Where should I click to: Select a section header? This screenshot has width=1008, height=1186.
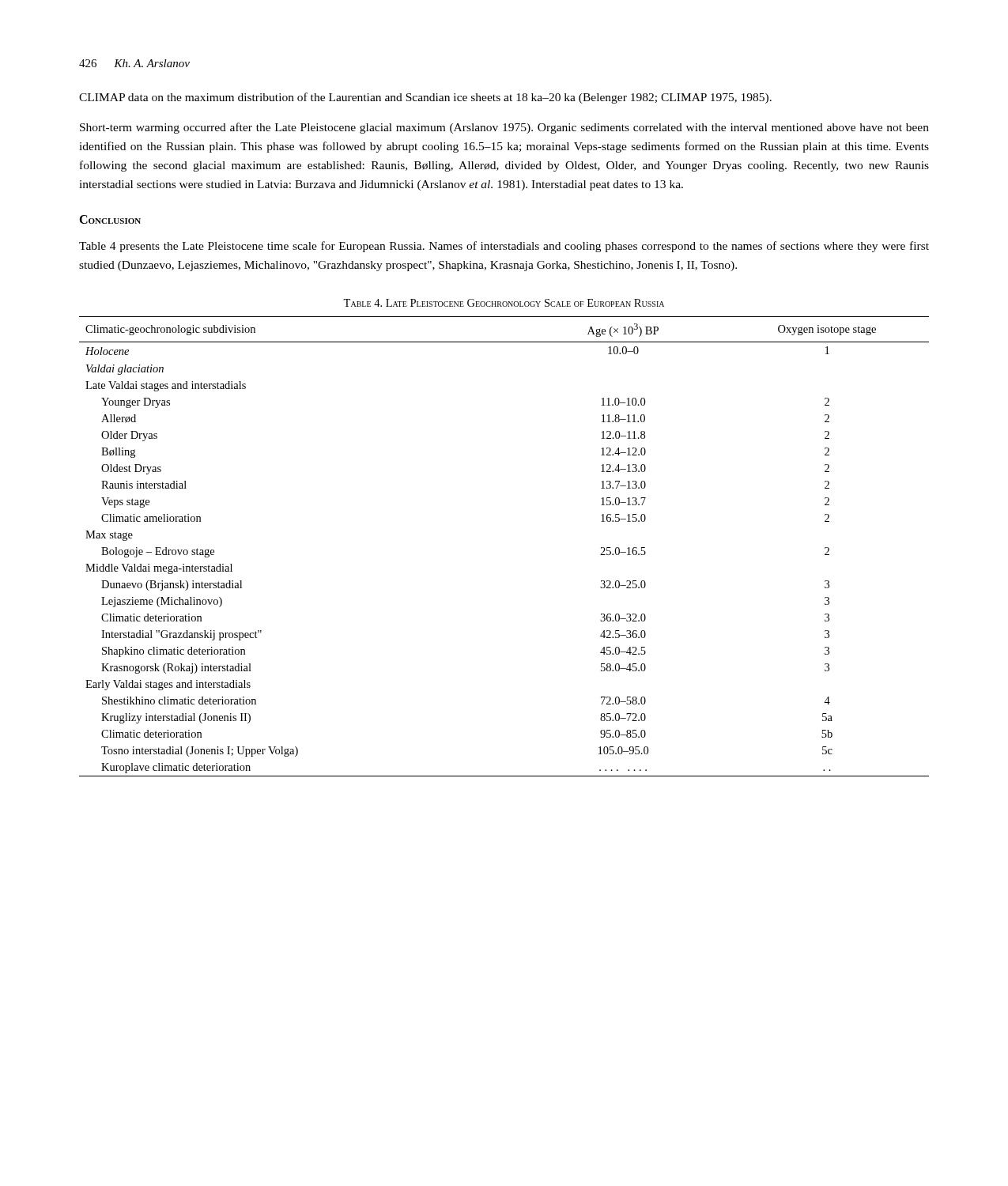click(x=110, y=219)
